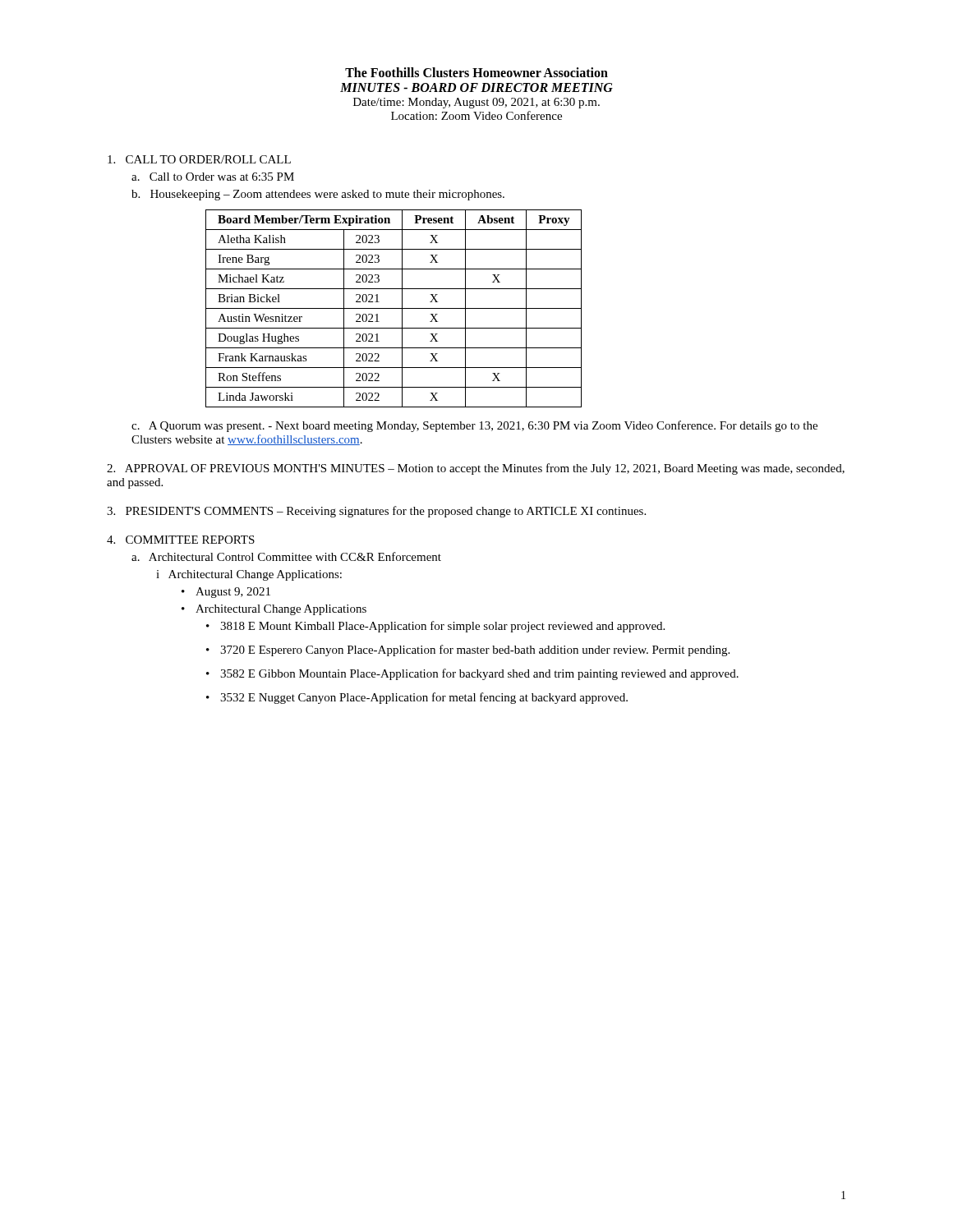Click on the text starting "• August 9, 2021"
Screen dimensions: 1232x953
(226, 592)
